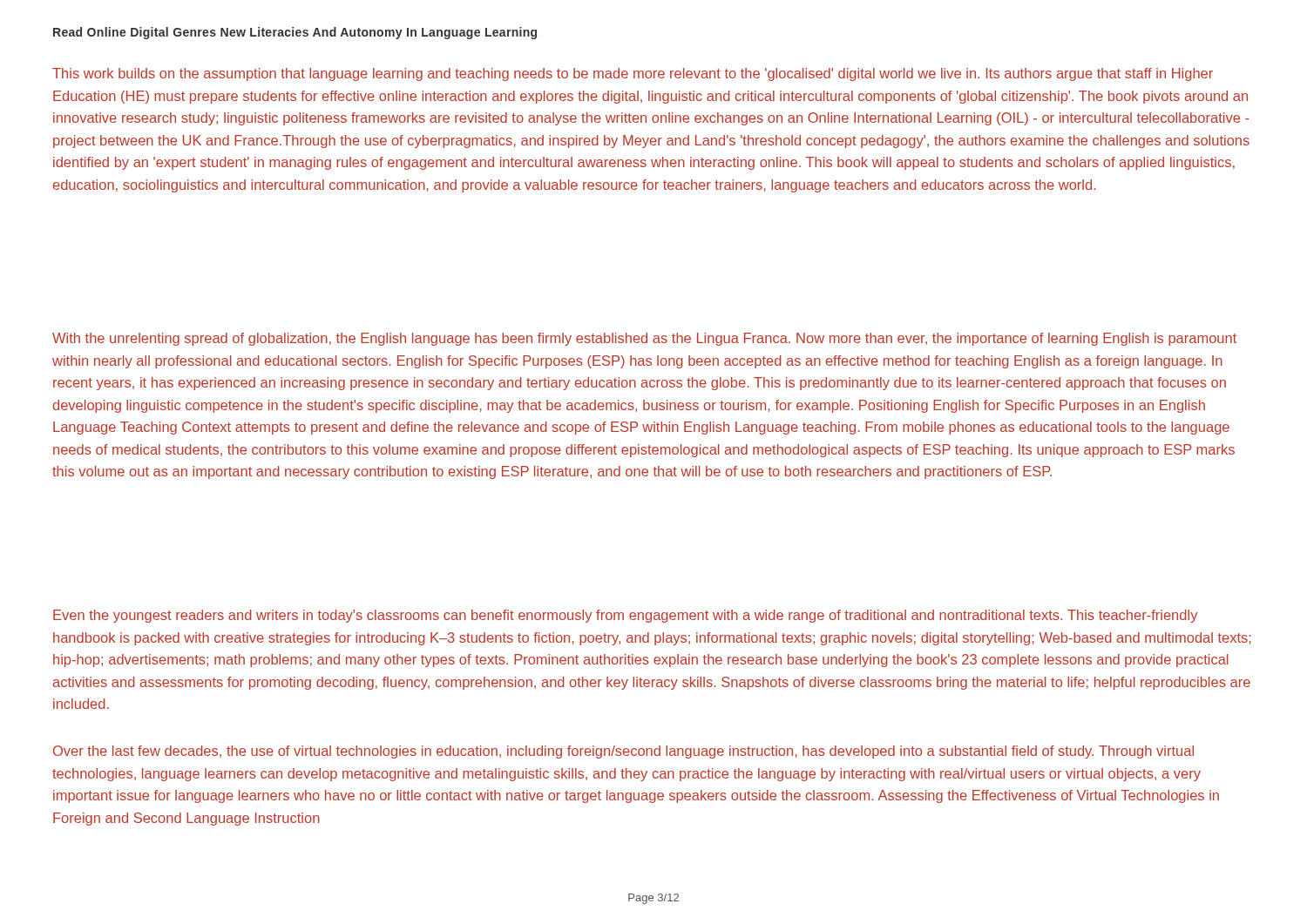Find the text block that reads "Over the last few decades, the use of"

point(636,784)
